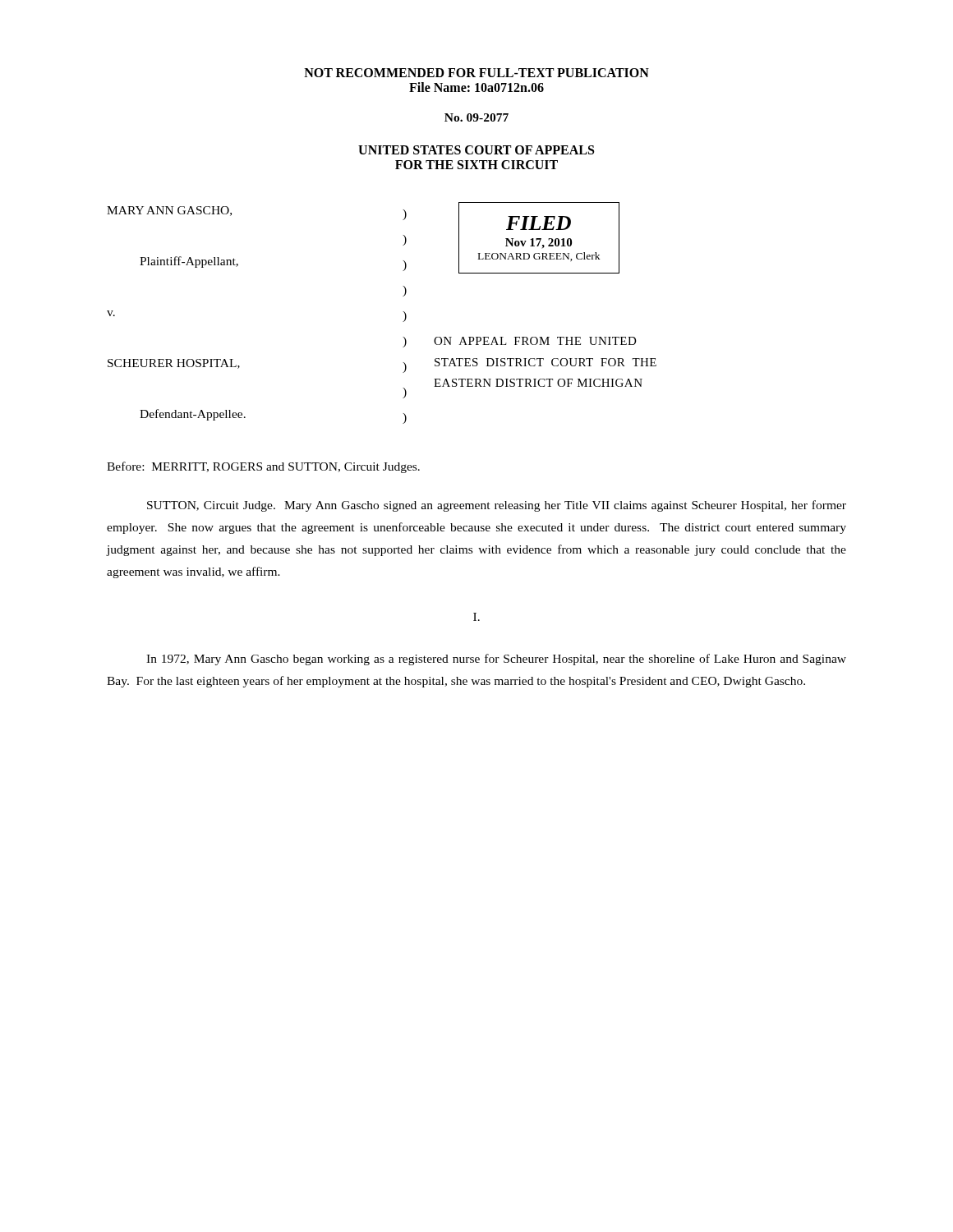Select the text starting "Before: MERRITT, ROGERS and SUTTON, Circuit"
953x1232 pixels.
click(x=264, y=466)
